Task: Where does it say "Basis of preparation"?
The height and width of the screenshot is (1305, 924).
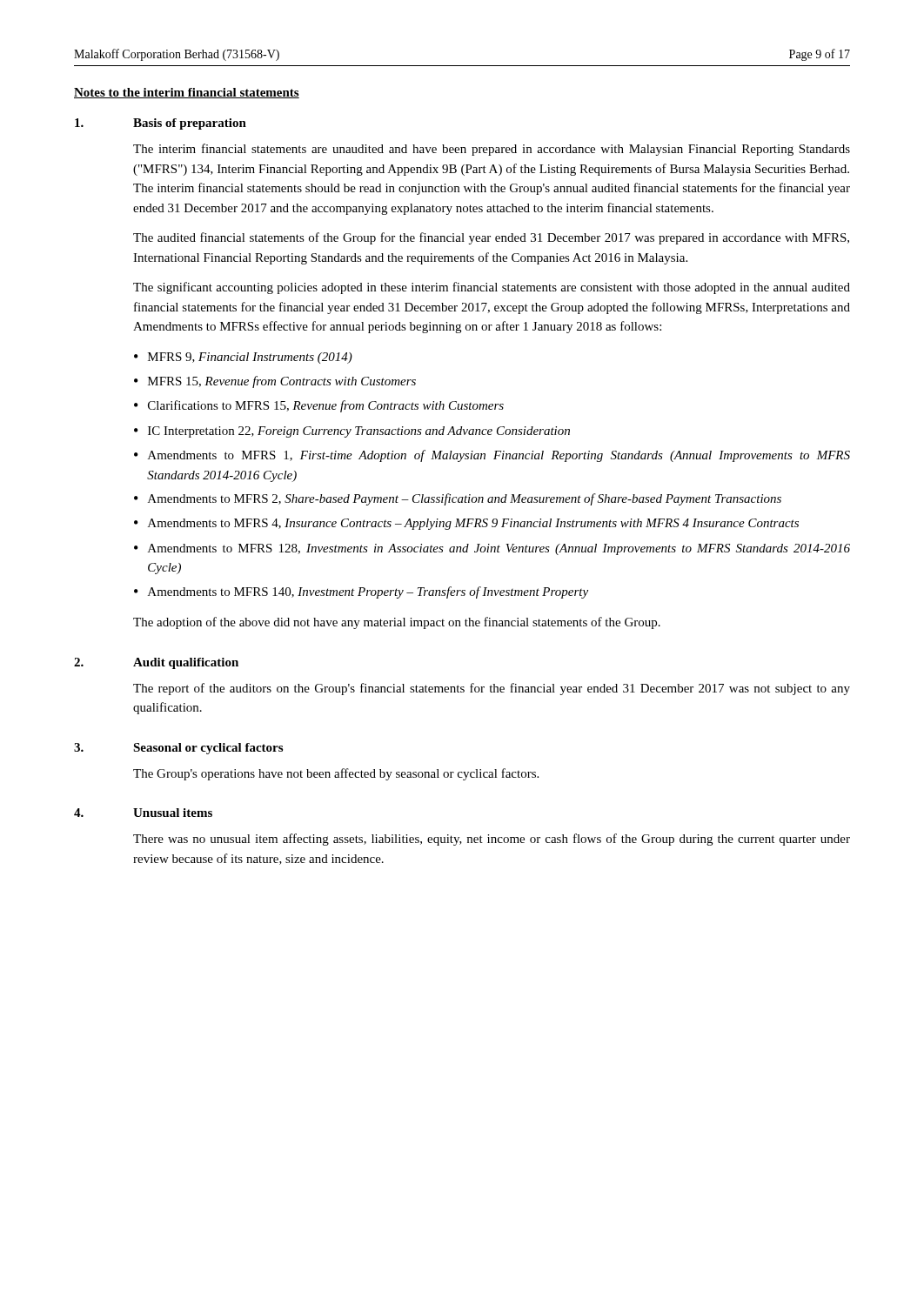Action: tap(190, 123)
